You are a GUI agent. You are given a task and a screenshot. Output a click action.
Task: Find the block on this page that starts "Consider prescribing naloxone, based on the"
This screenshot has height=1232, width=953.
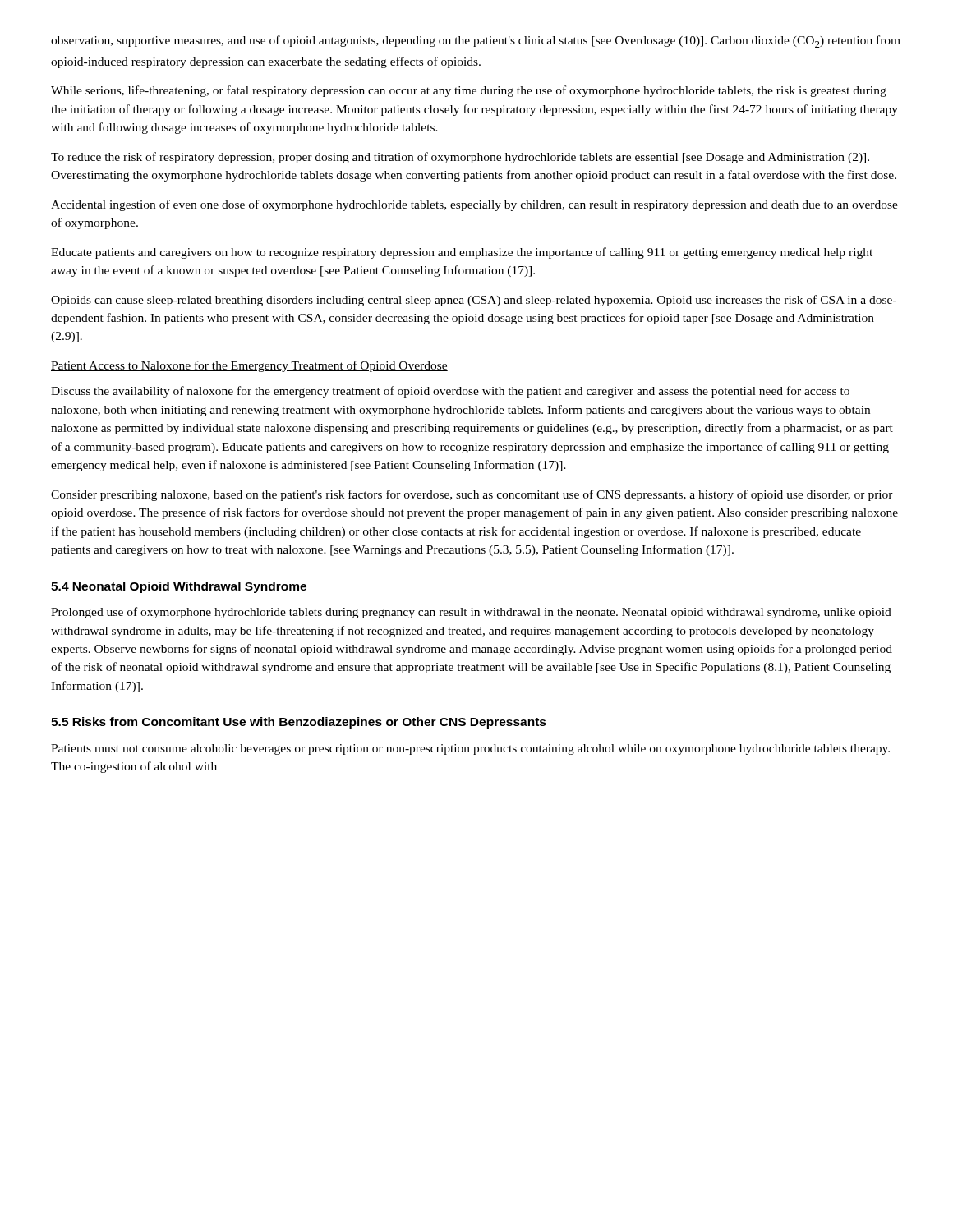tap(474, 522)
